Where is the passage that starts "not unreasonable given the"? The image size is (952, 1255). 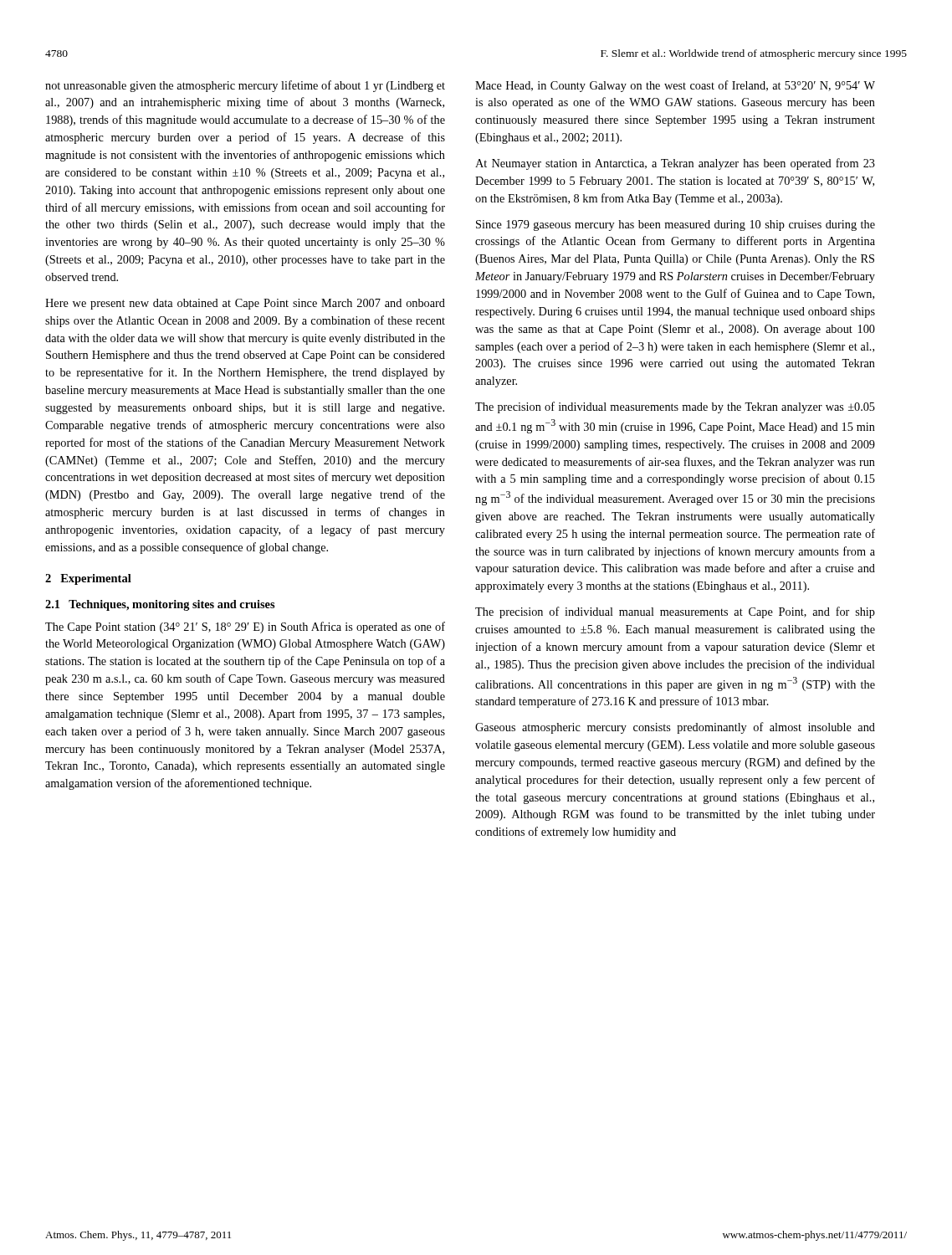[x=245, y=181]
